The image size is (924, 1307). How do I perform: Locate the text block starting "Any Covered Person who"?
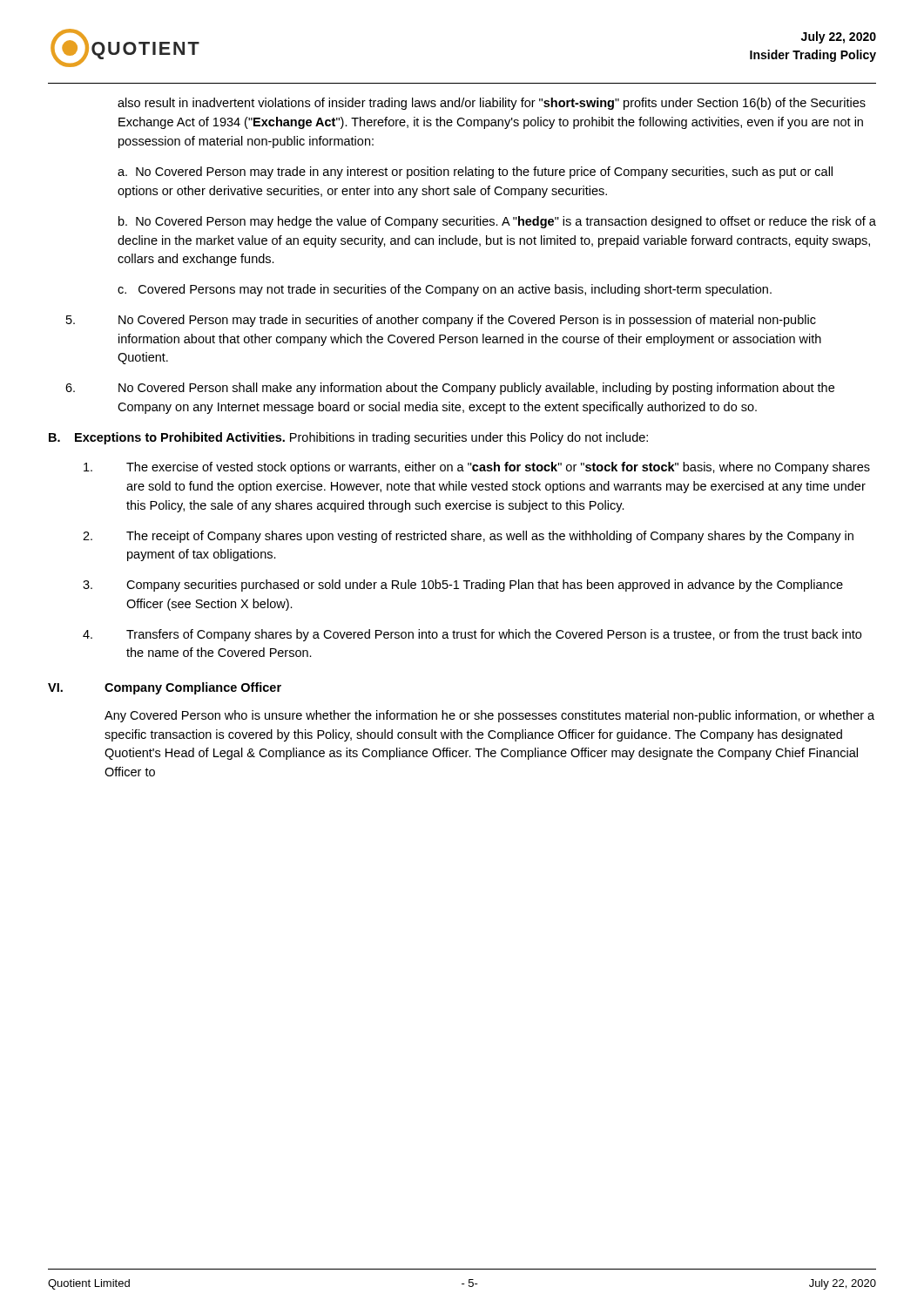pos(489,744)
